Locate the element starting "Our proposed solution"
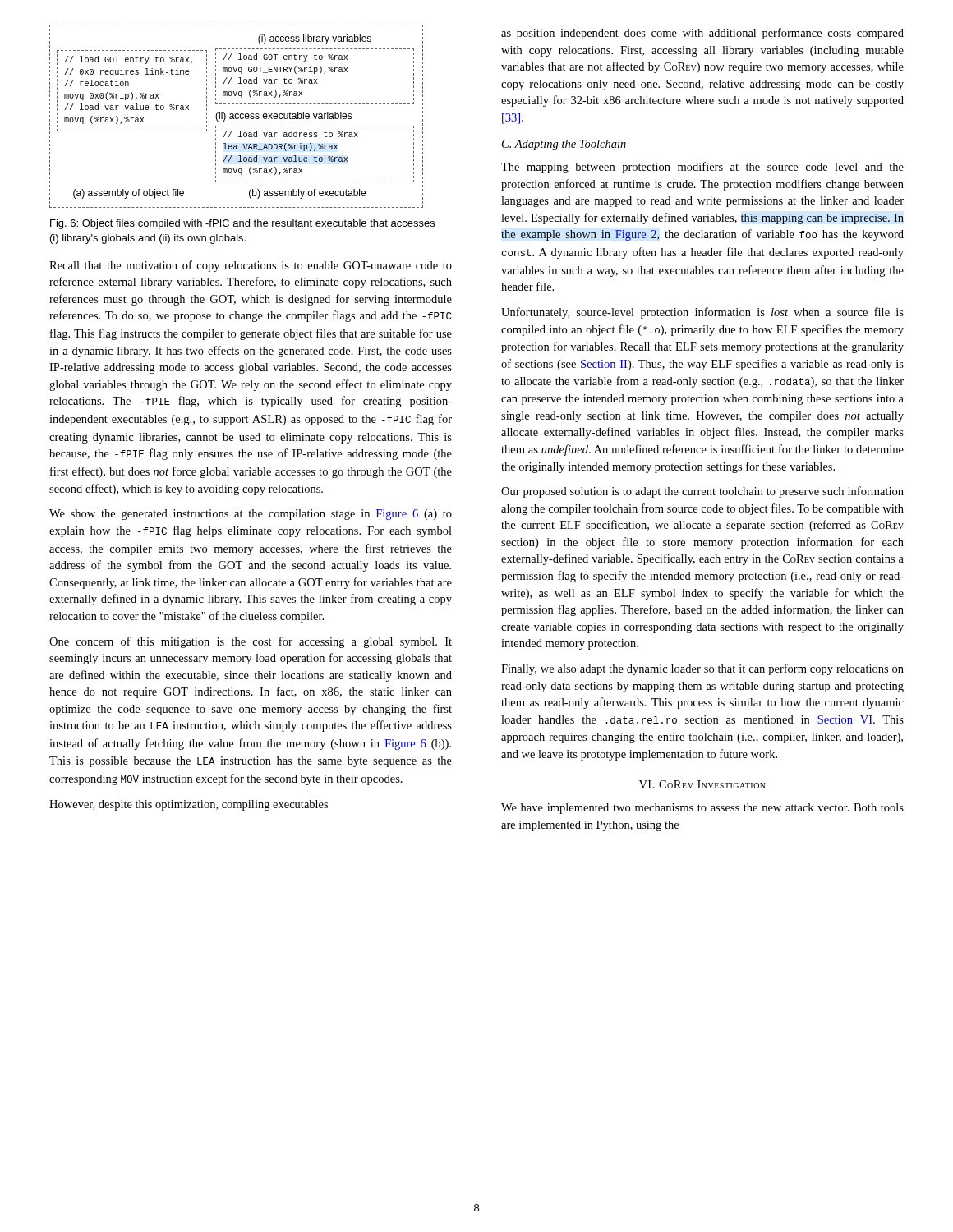Image resolution: width=953 pixels, height=1232 pixels. (x=702, y=567)
